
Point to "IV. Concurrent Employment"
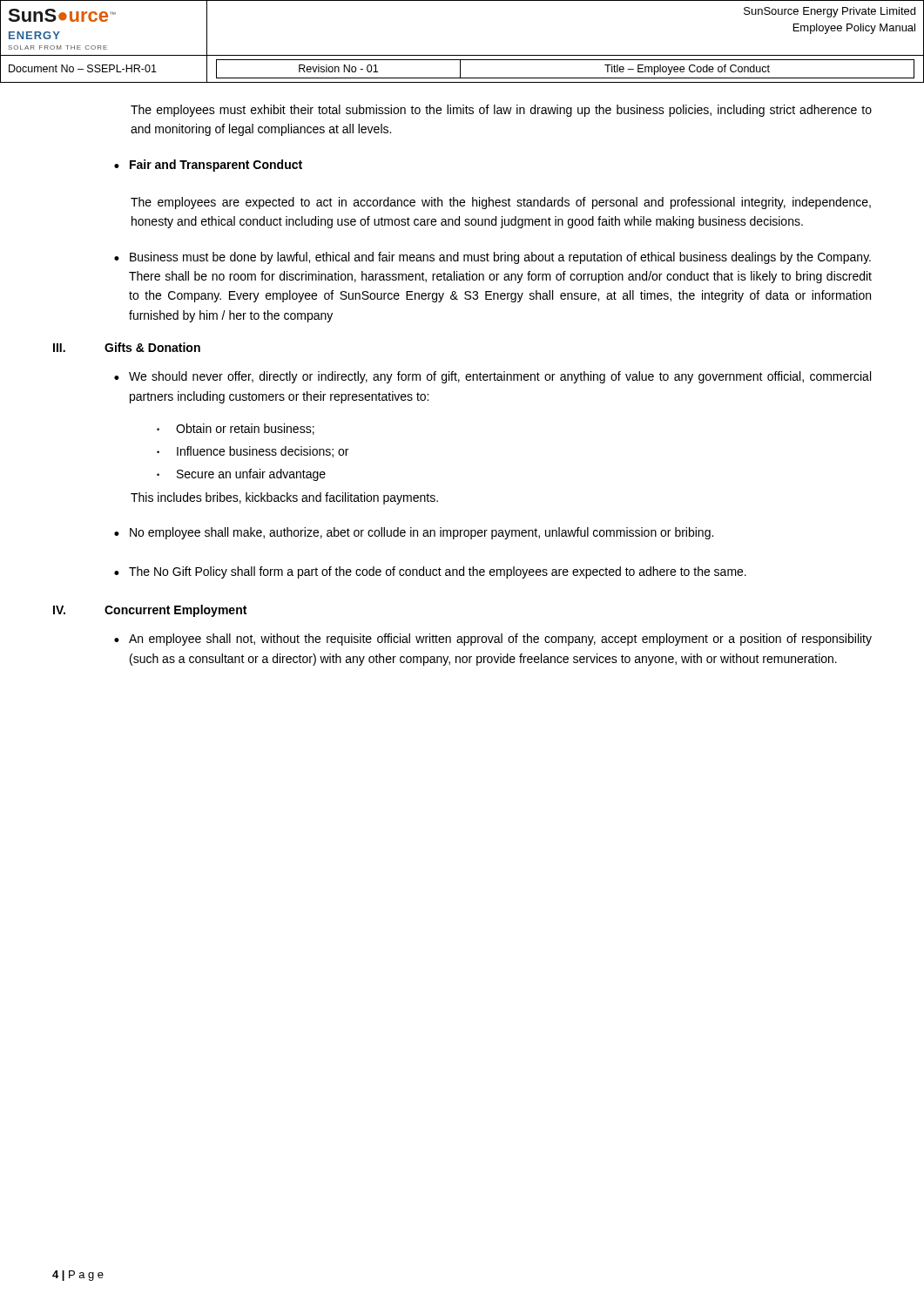(x=150, y=610)
